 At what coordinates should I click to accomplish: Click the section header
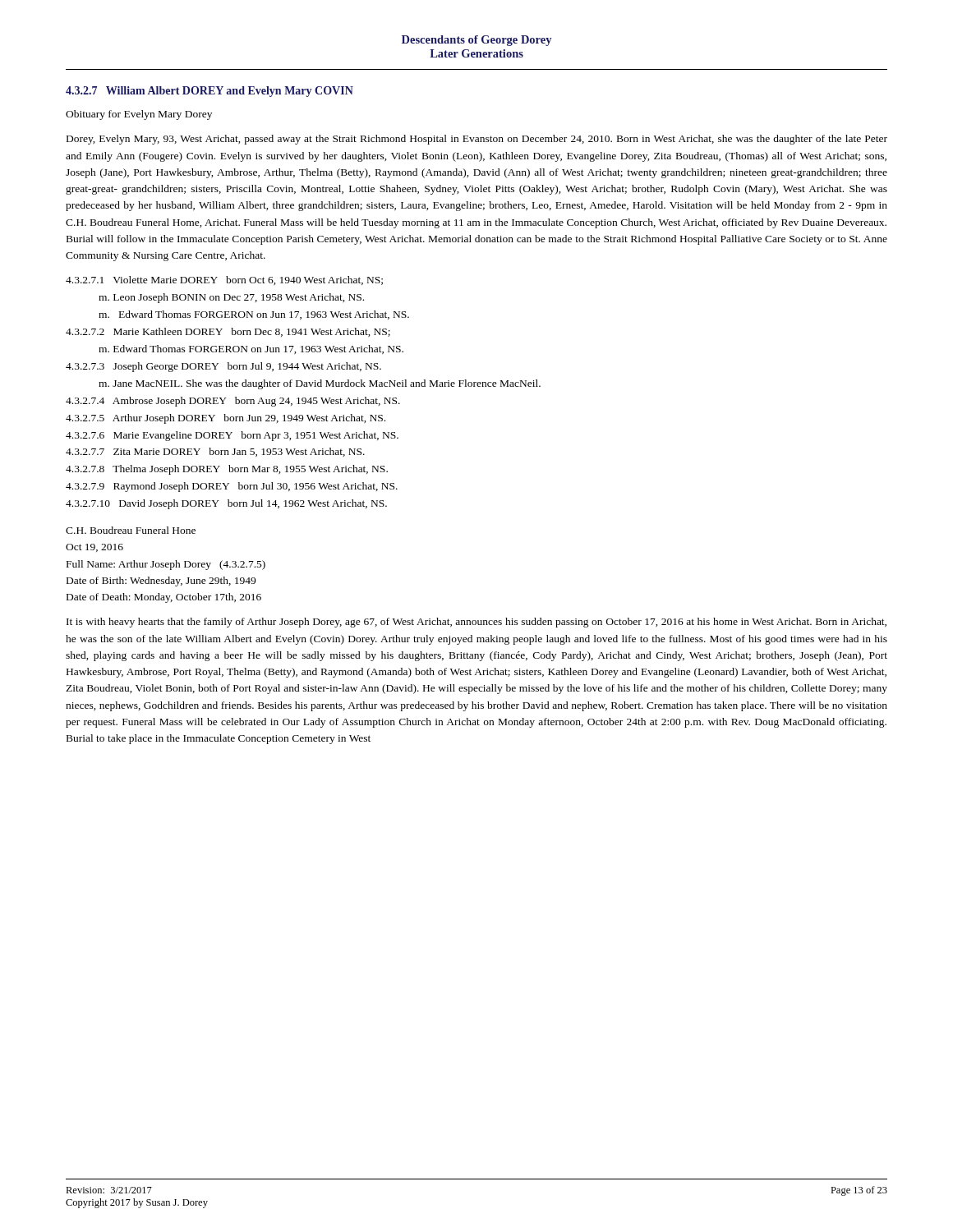(x=209, y=91)
